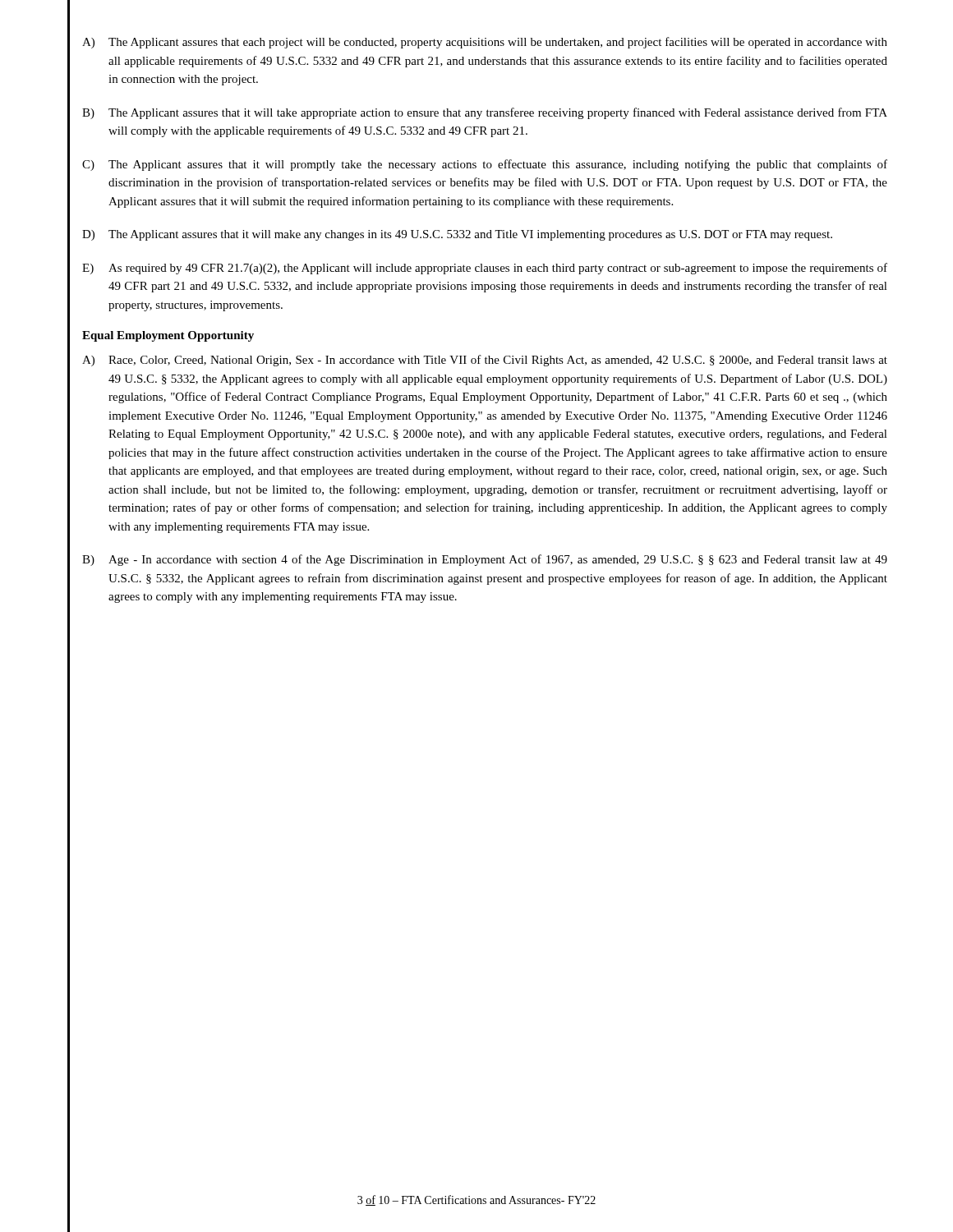Navigate to the element starting "Equal Employment Opportunity"
Screen dimensions: 1232x953
tap(168, 335)
